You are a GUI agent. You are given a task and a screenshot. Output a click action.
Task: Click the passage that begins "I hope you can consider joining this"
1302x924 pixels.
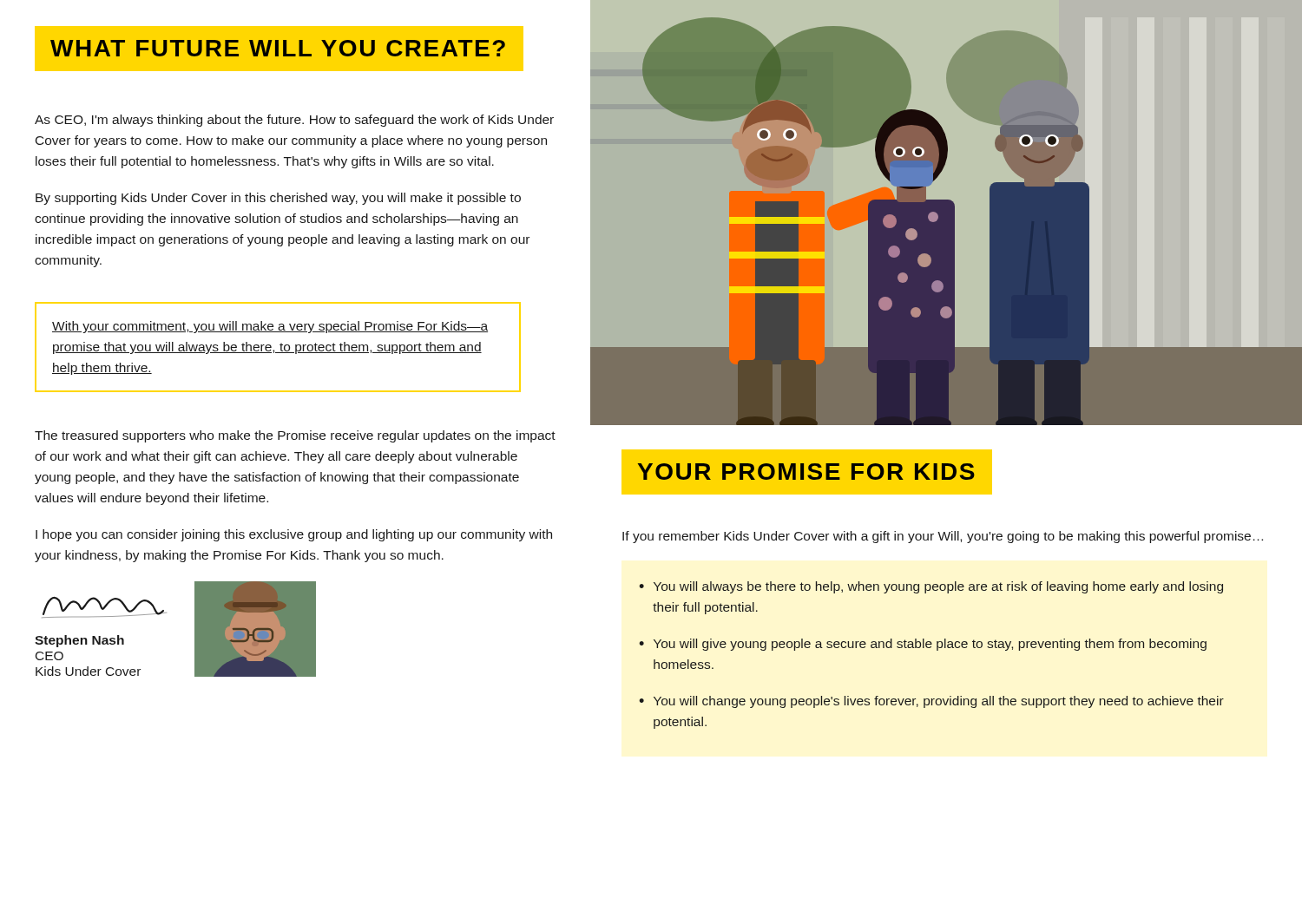point(294,545)
